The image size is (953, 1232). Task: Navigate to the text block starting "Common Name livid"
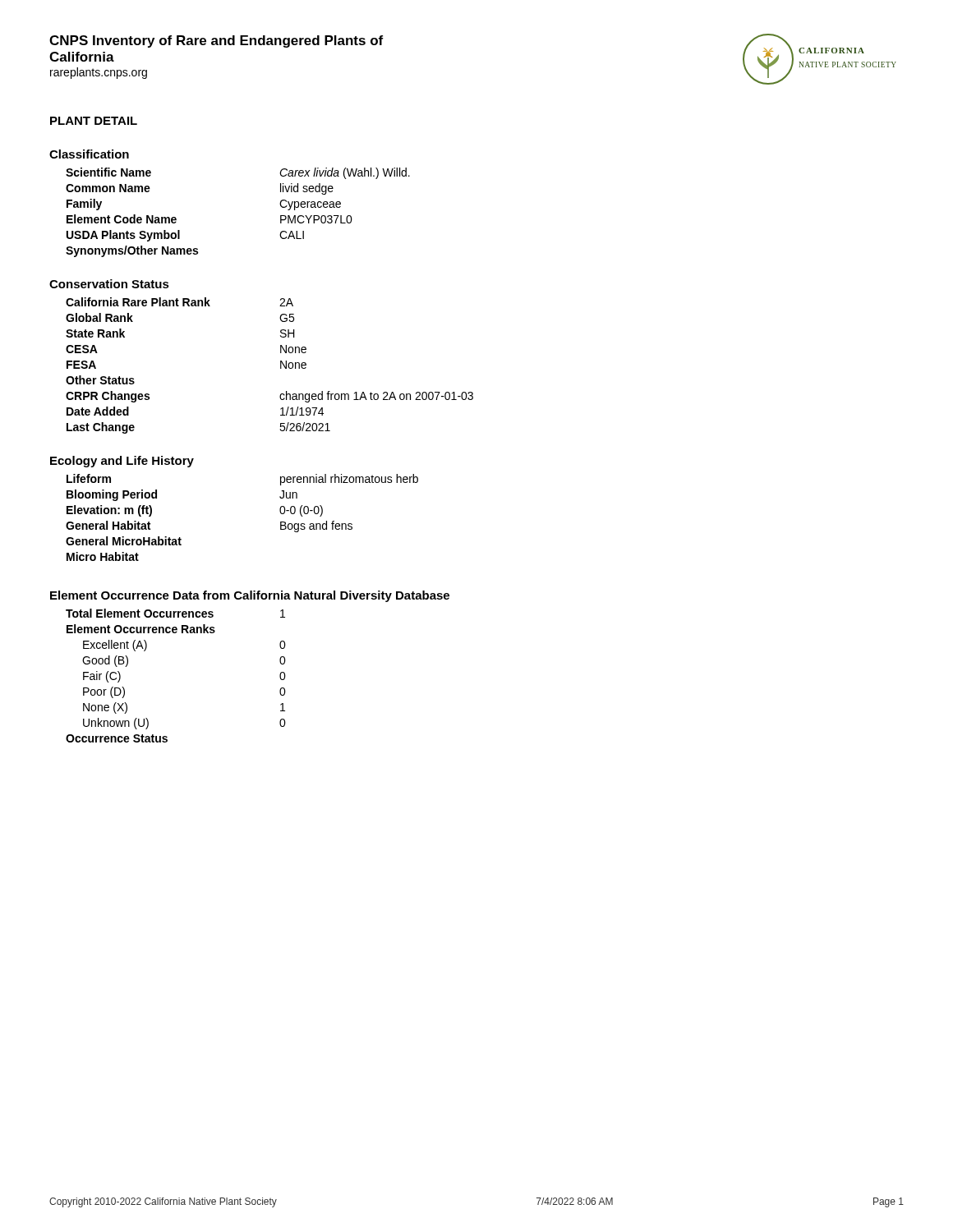[x=106, y=188]
